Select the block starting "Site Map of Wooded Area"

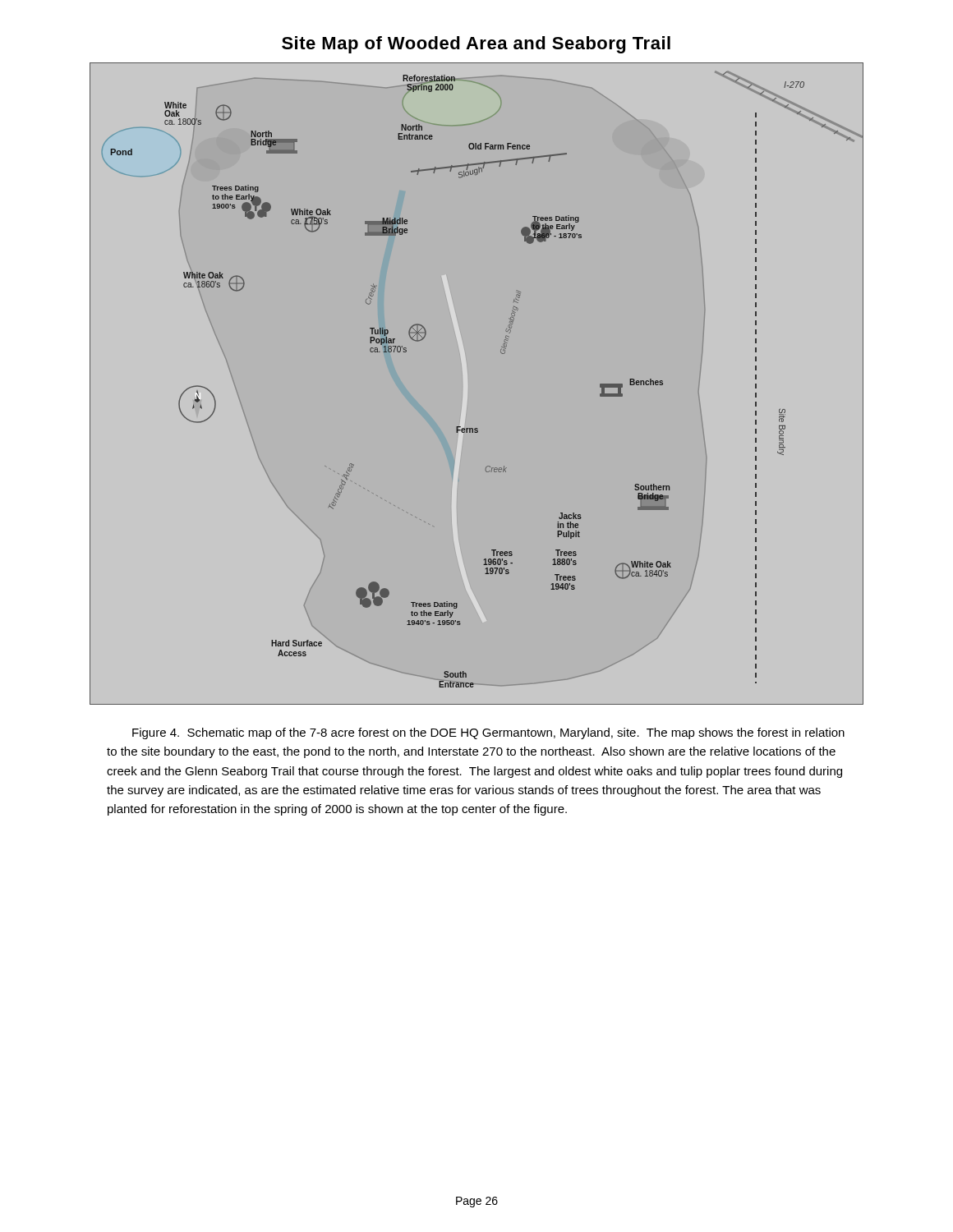(476, 44)
